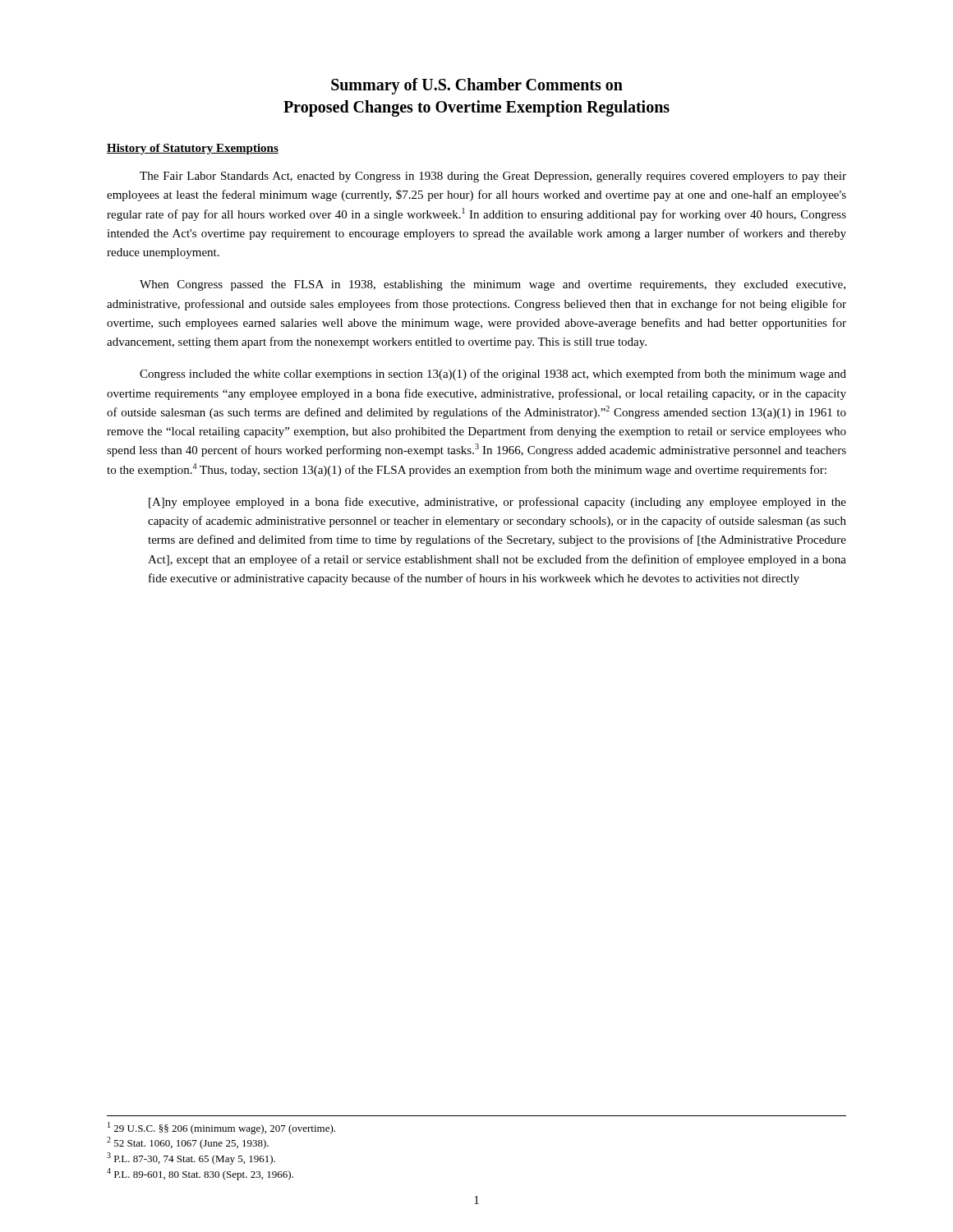
Task: Find the footnote with the text "1 29 U.S.C. §§ 206"
Action: (x=221, y=1127)
